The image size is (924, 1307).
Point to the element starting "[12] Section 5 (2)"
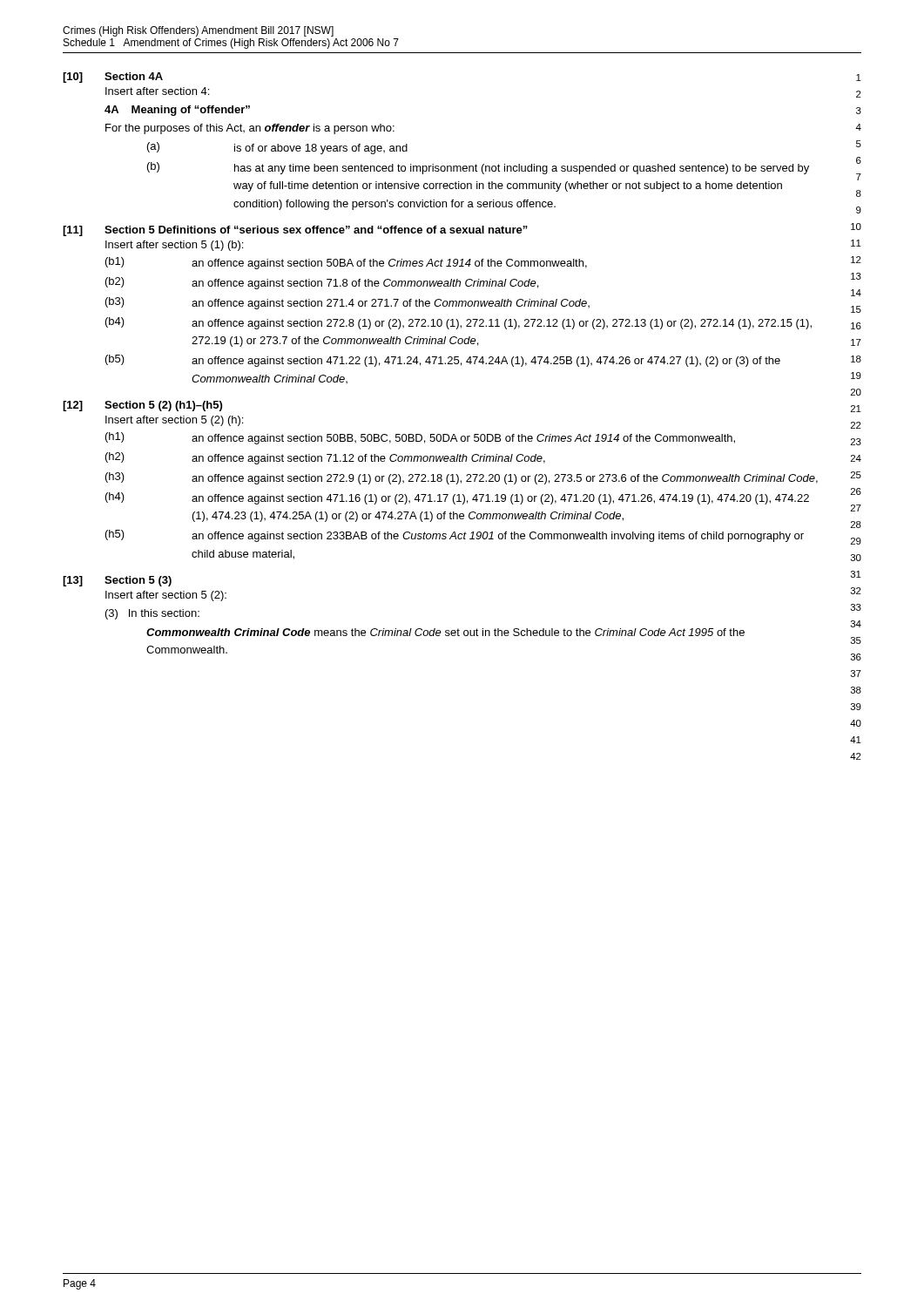pos(143,405)
